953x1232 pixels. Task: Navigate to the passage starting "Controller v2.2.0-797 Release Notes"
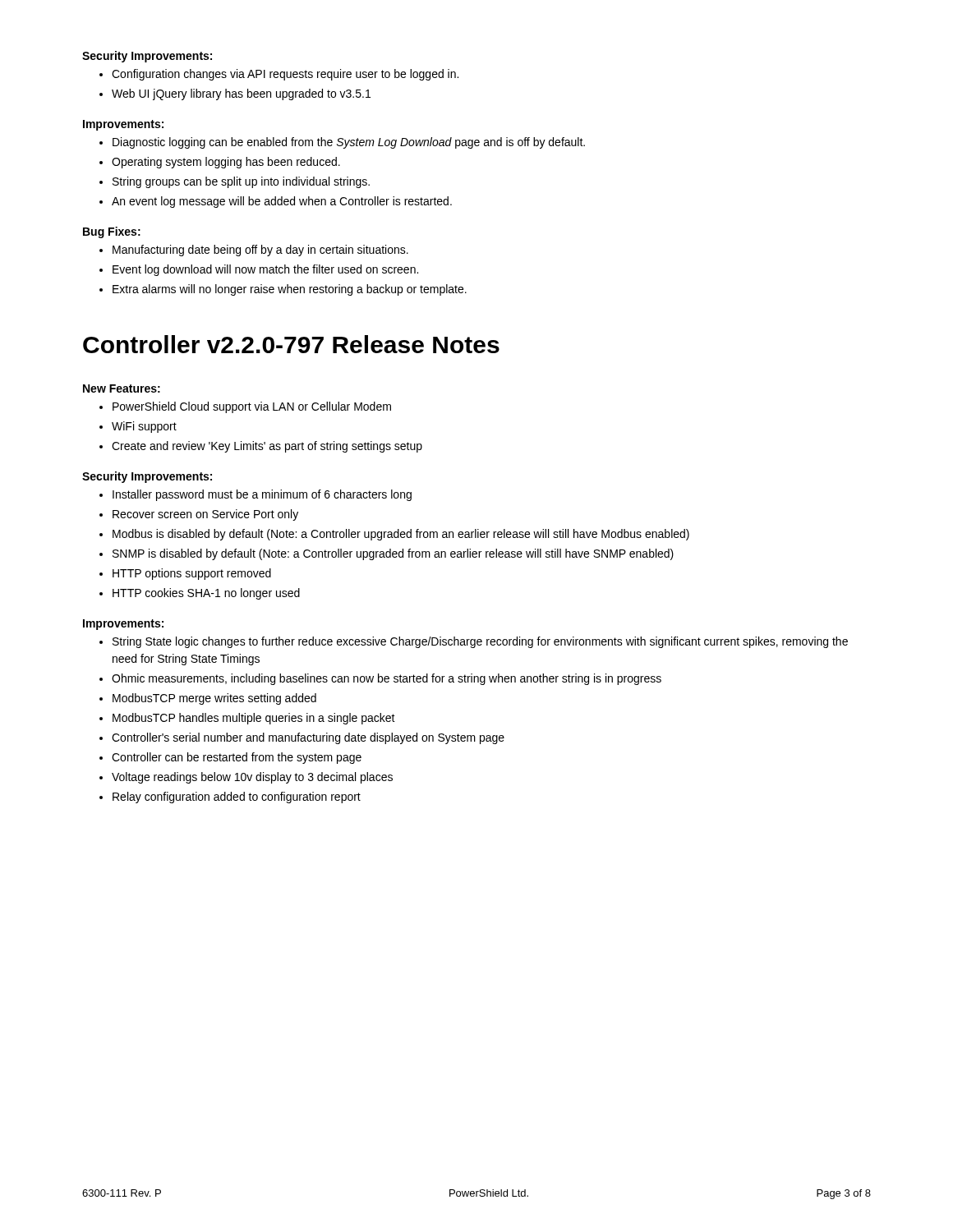point(291,345)
